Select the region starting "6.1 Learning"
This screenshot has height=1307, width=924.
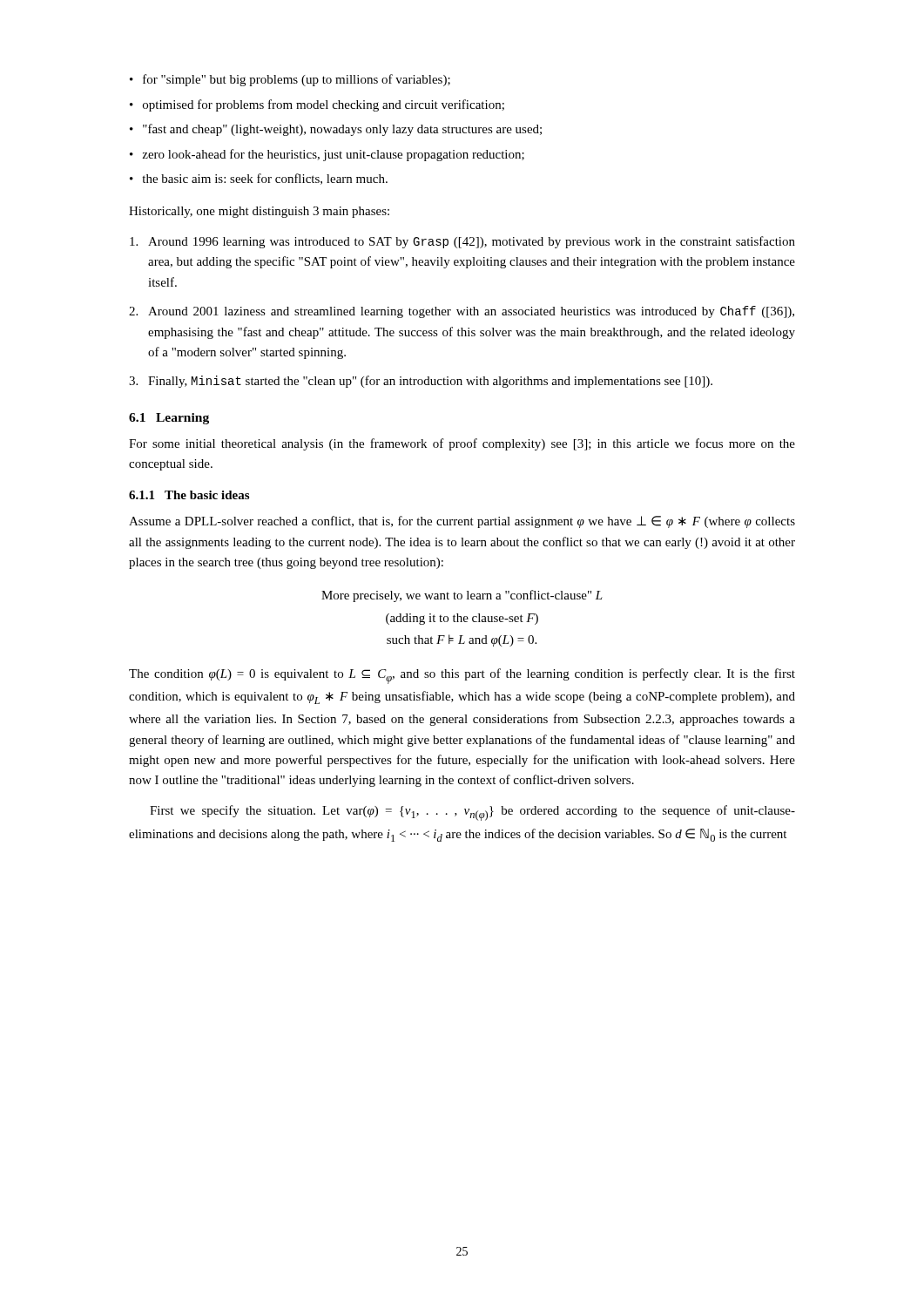(x=169, y=419)
